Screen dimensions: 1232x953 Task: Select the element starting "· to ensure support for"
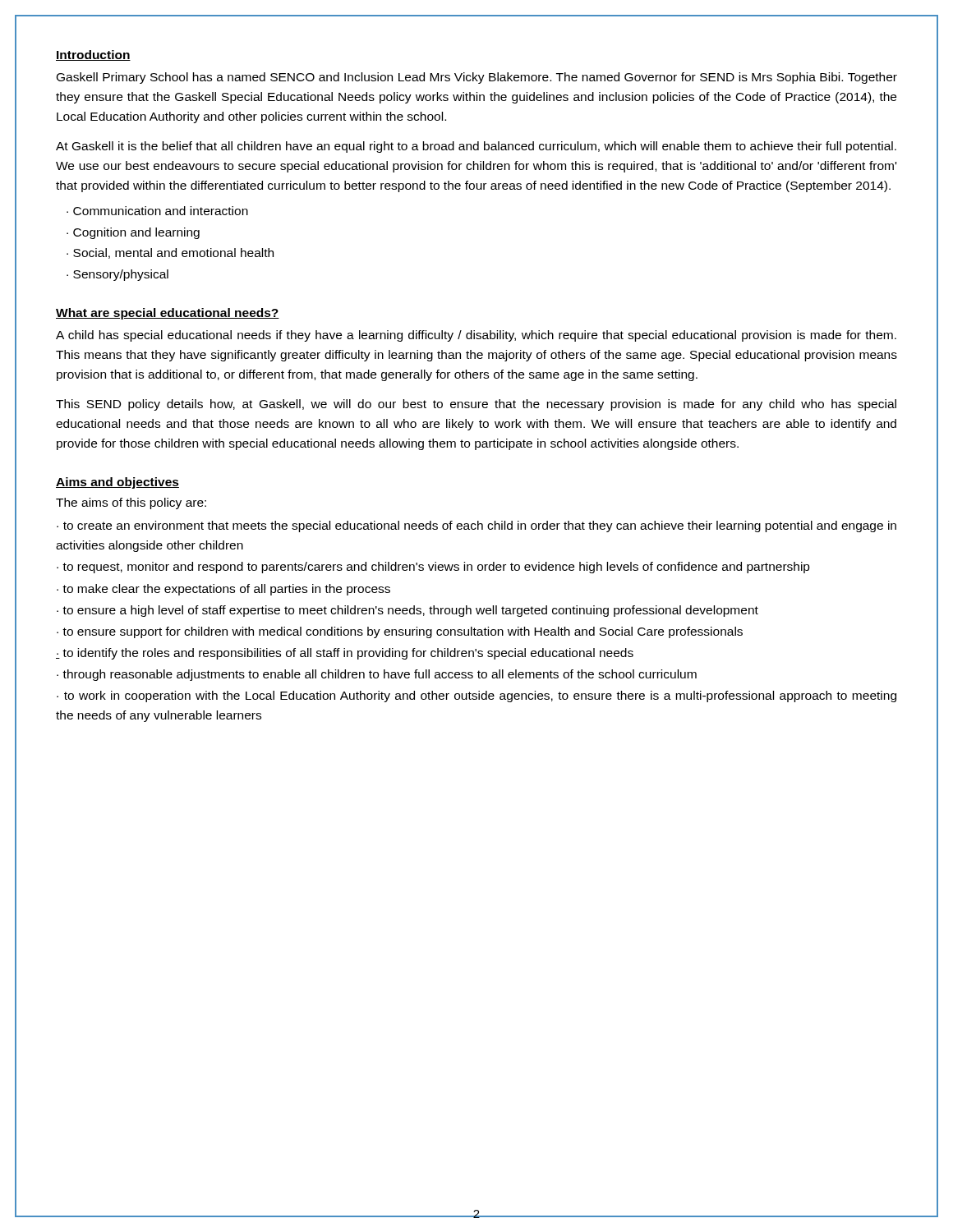399,631
